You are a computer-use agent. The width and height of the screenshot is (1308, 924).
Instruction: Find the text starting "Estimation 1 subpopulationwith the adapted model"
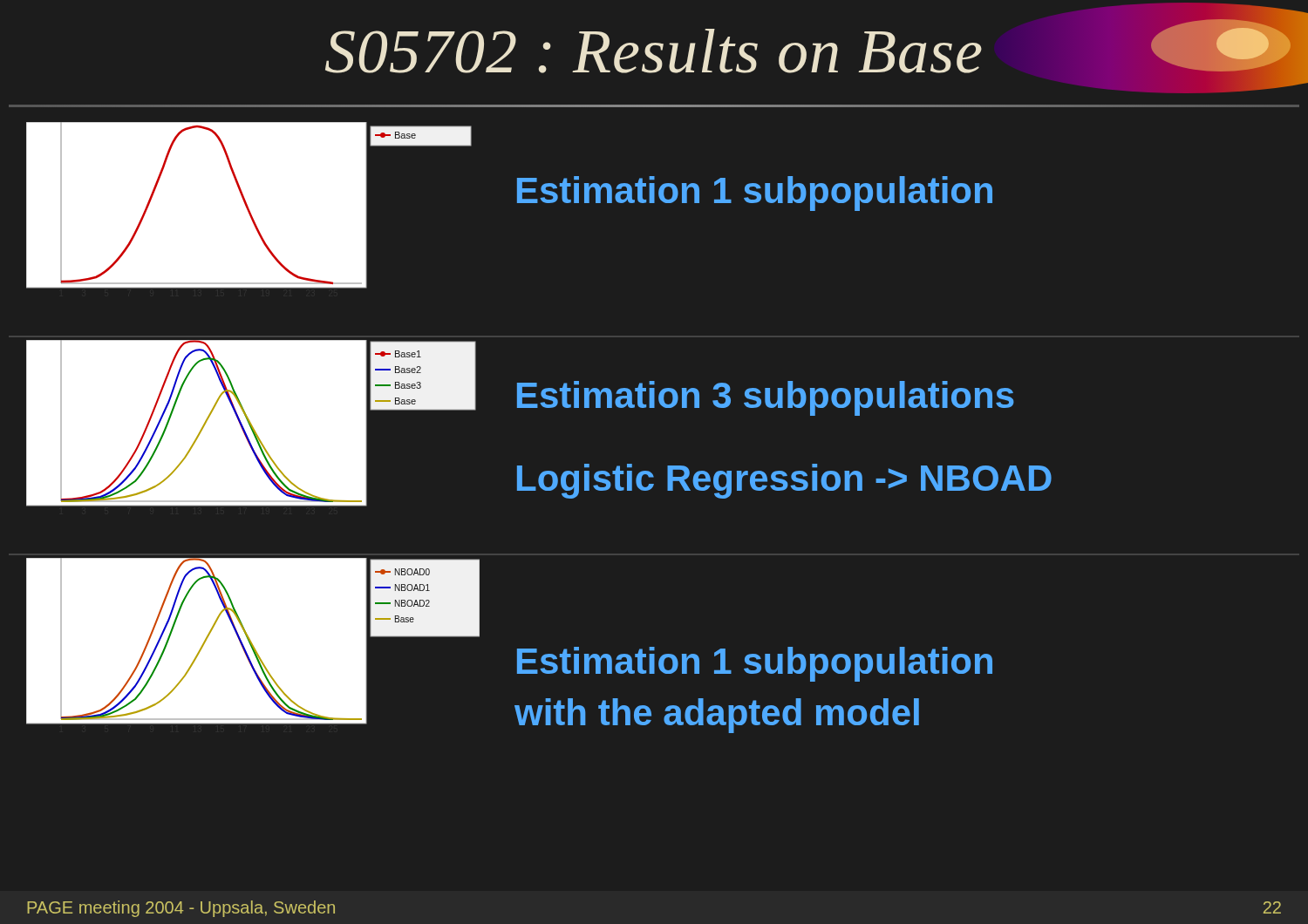click(755, 687)
